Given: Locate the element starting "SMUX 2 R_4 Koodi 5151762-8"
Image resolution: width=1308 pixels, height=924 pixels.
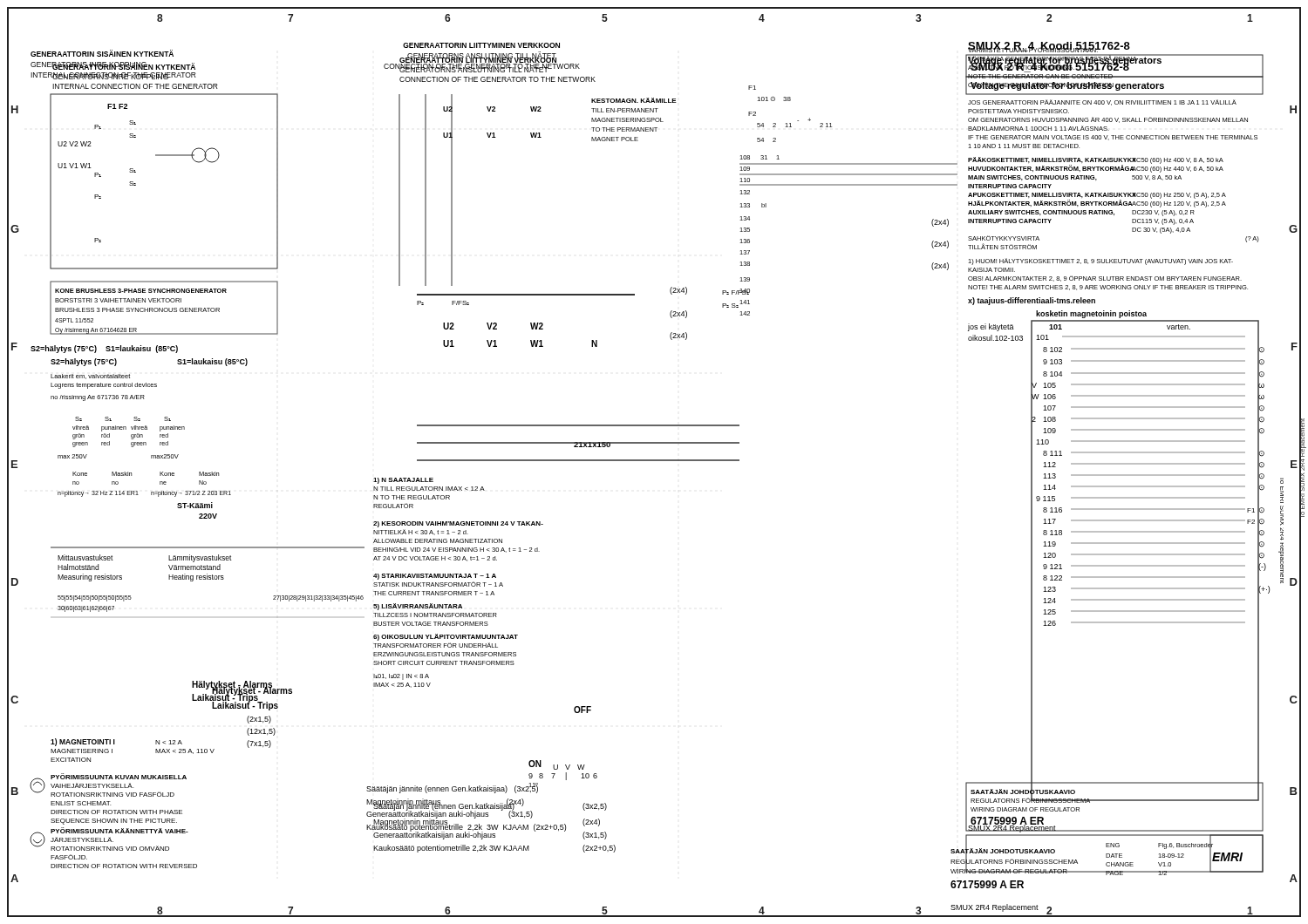Looking at the screenshot, I should pyautogui.click(x=1049, y=46).
